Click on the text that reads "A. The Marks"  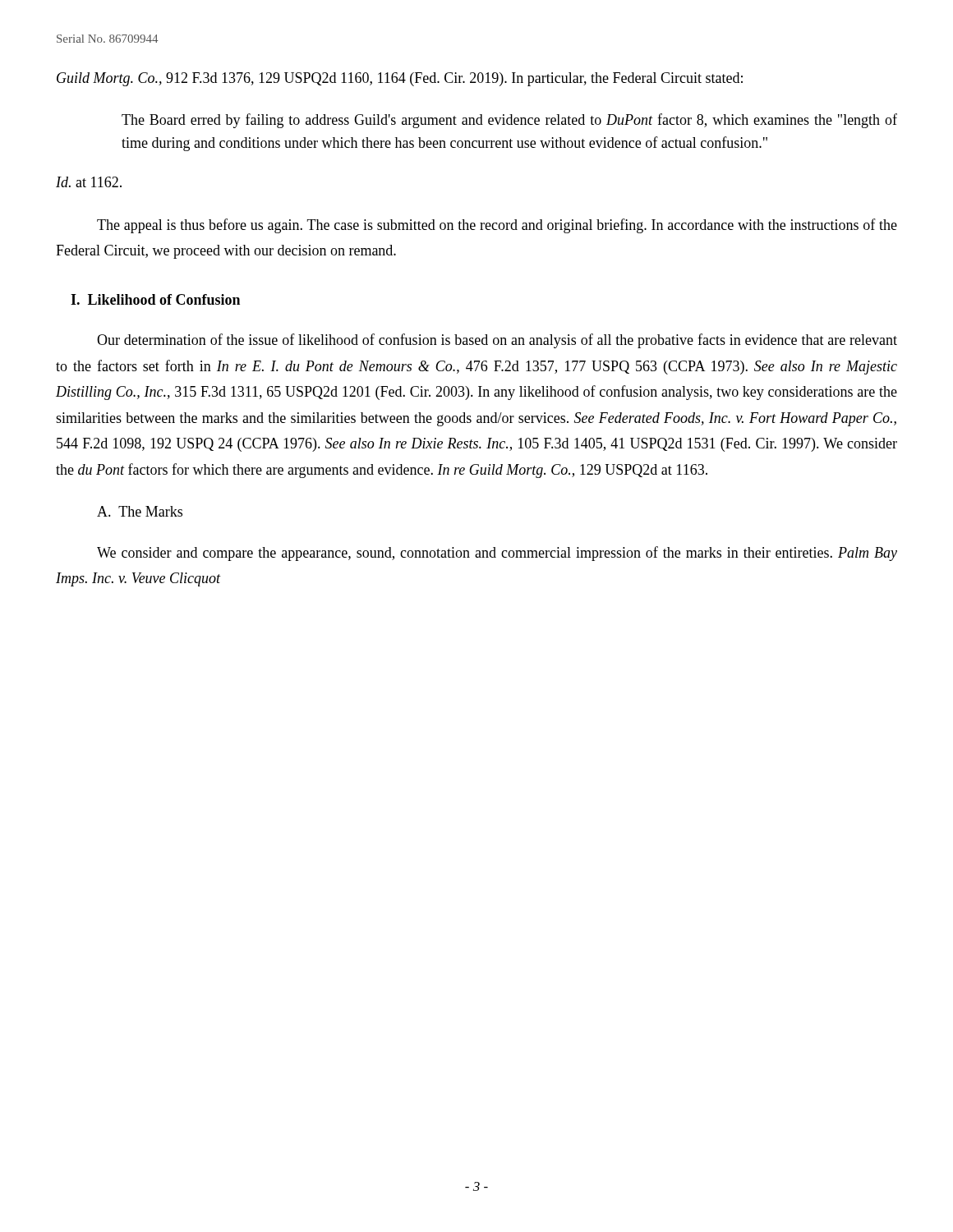point(140,512)
